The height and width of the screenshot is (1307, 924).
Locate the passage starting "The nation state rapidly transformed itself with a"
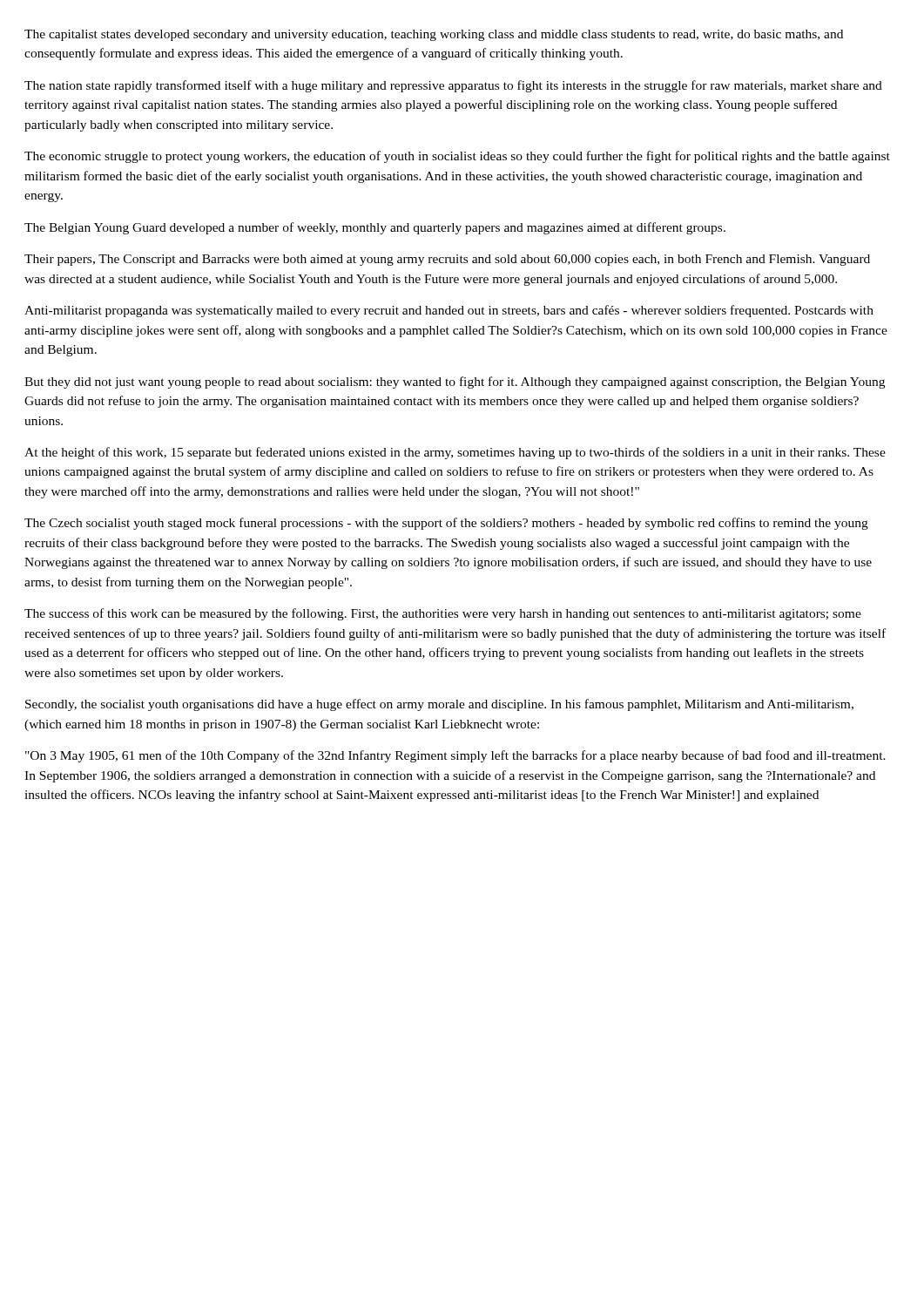pos(453,104)
